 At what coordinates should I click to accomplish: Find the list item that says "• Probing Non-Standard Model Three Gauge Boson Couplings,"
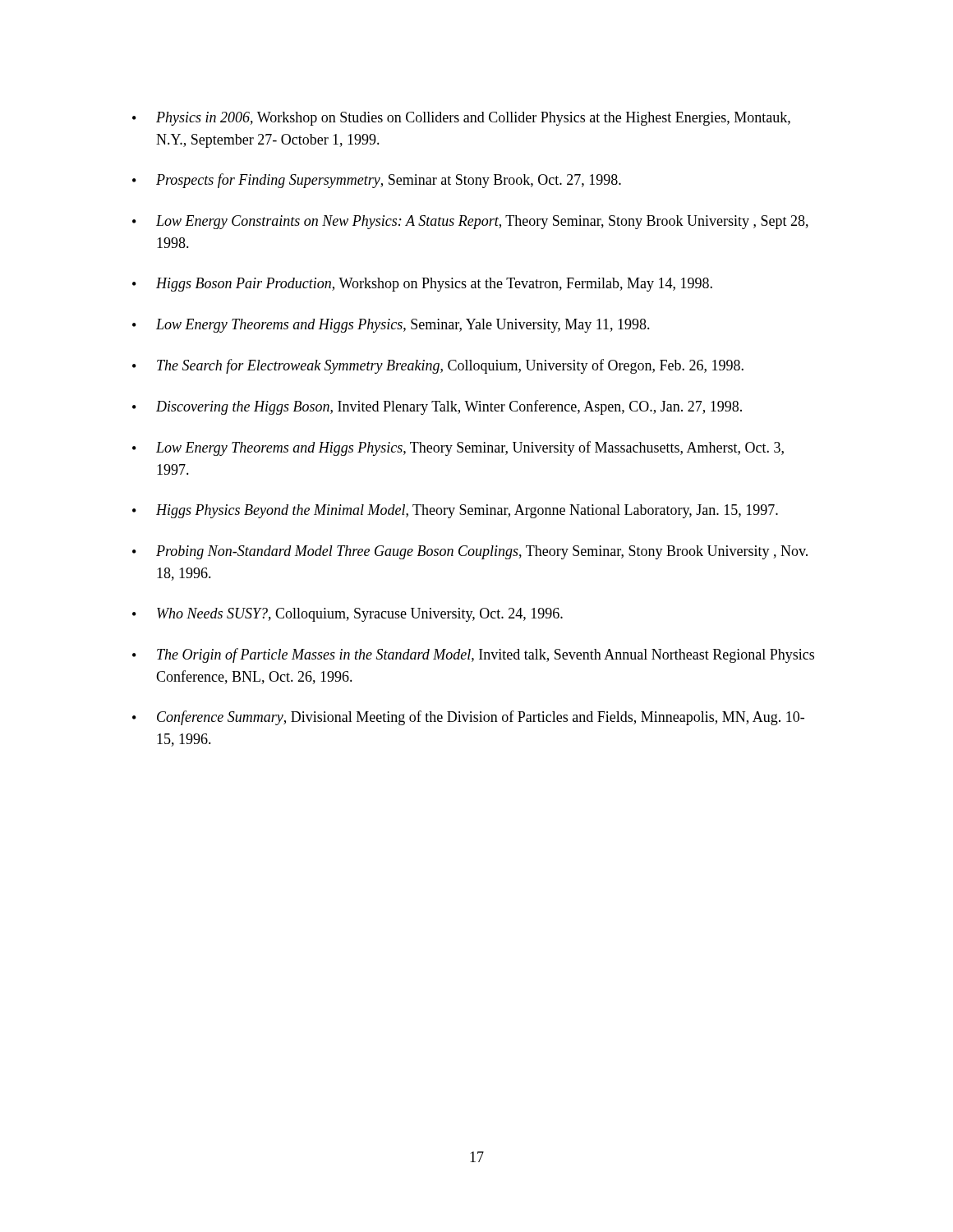[x=476, y=563]
